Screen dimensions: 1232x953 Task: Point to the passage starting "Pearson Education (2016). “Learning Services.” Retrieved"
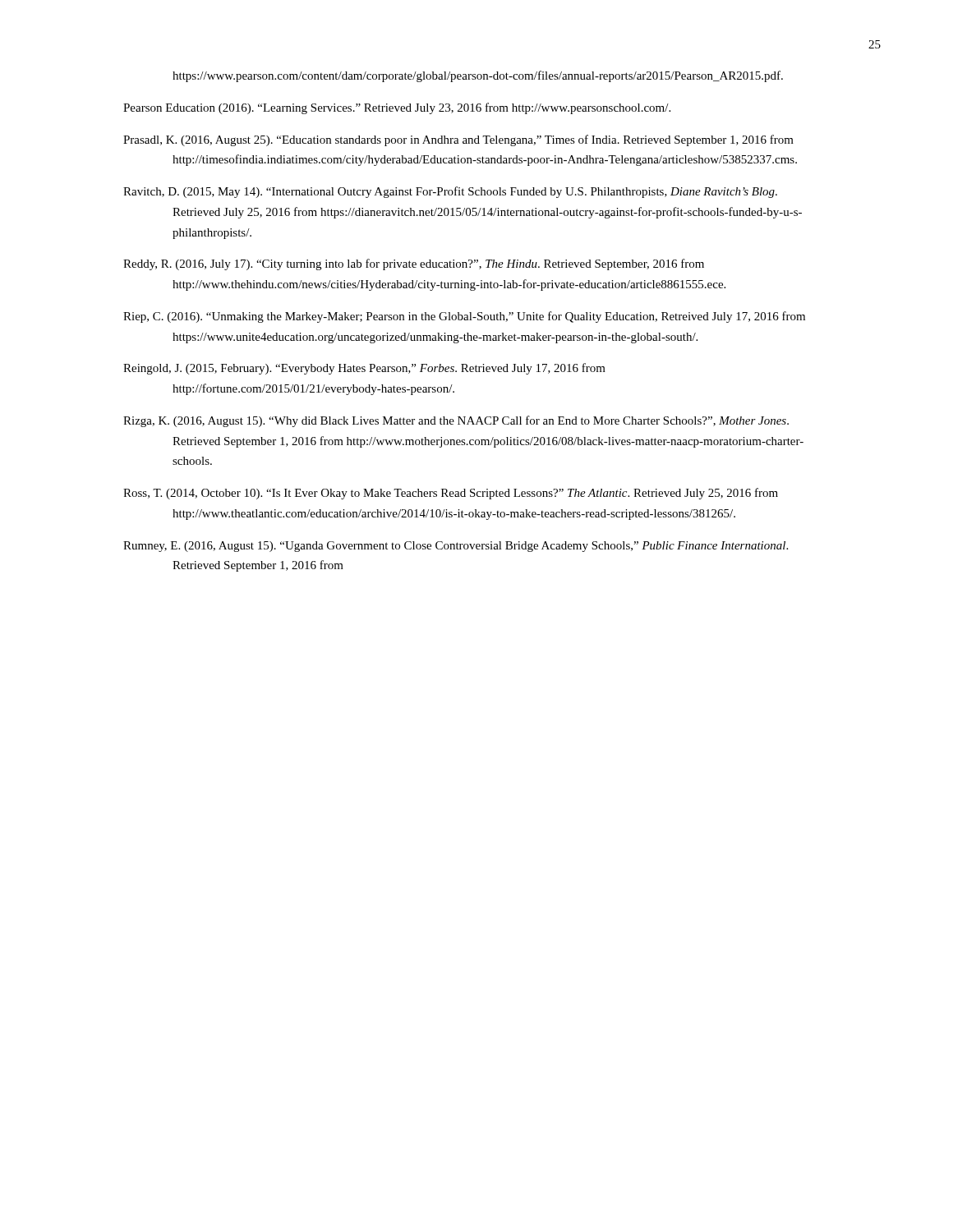click(397, 107)
